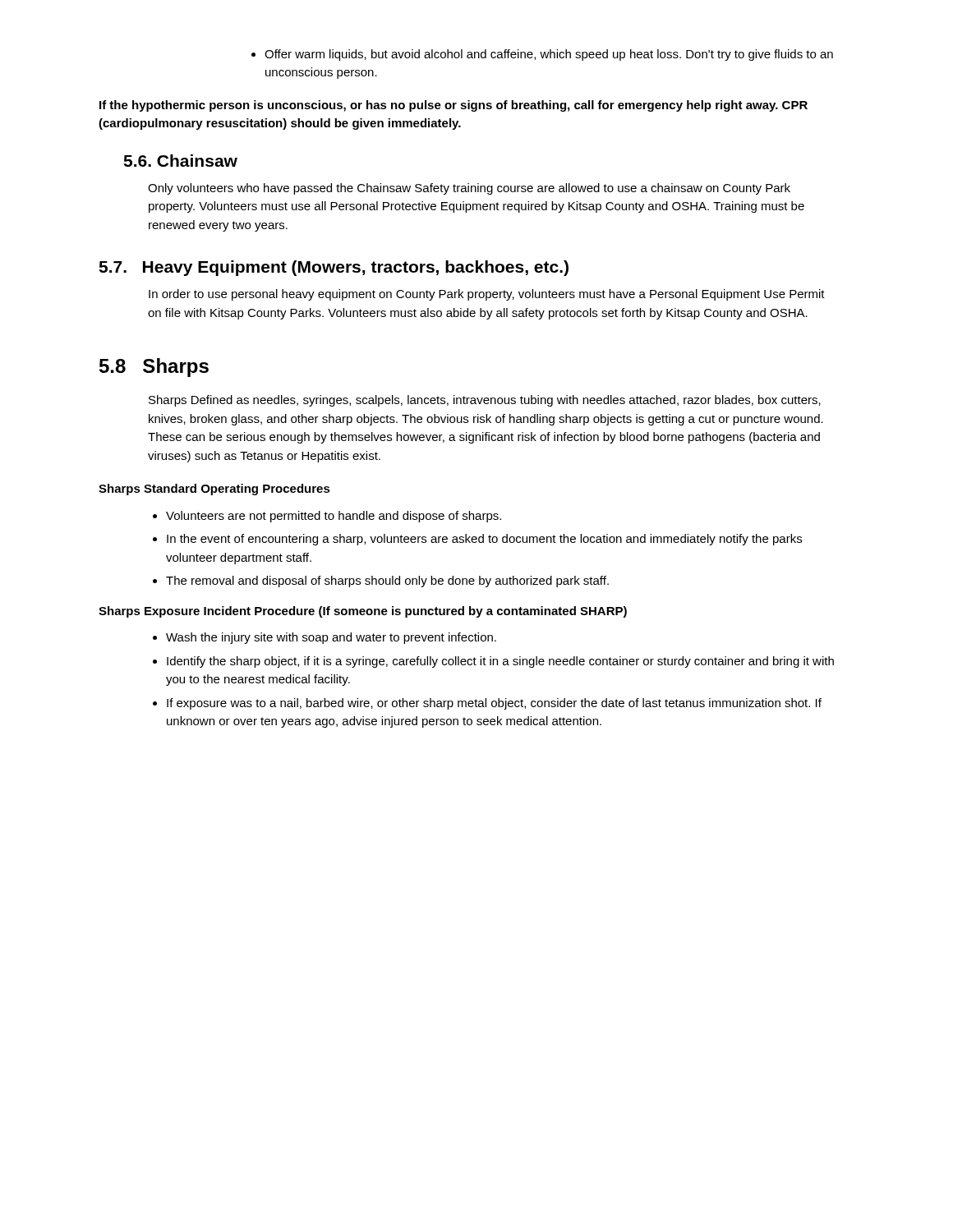Find the passage starting "Wash the injury site with"
This screenshot has height=1232, width=953.
pos(493,638)
